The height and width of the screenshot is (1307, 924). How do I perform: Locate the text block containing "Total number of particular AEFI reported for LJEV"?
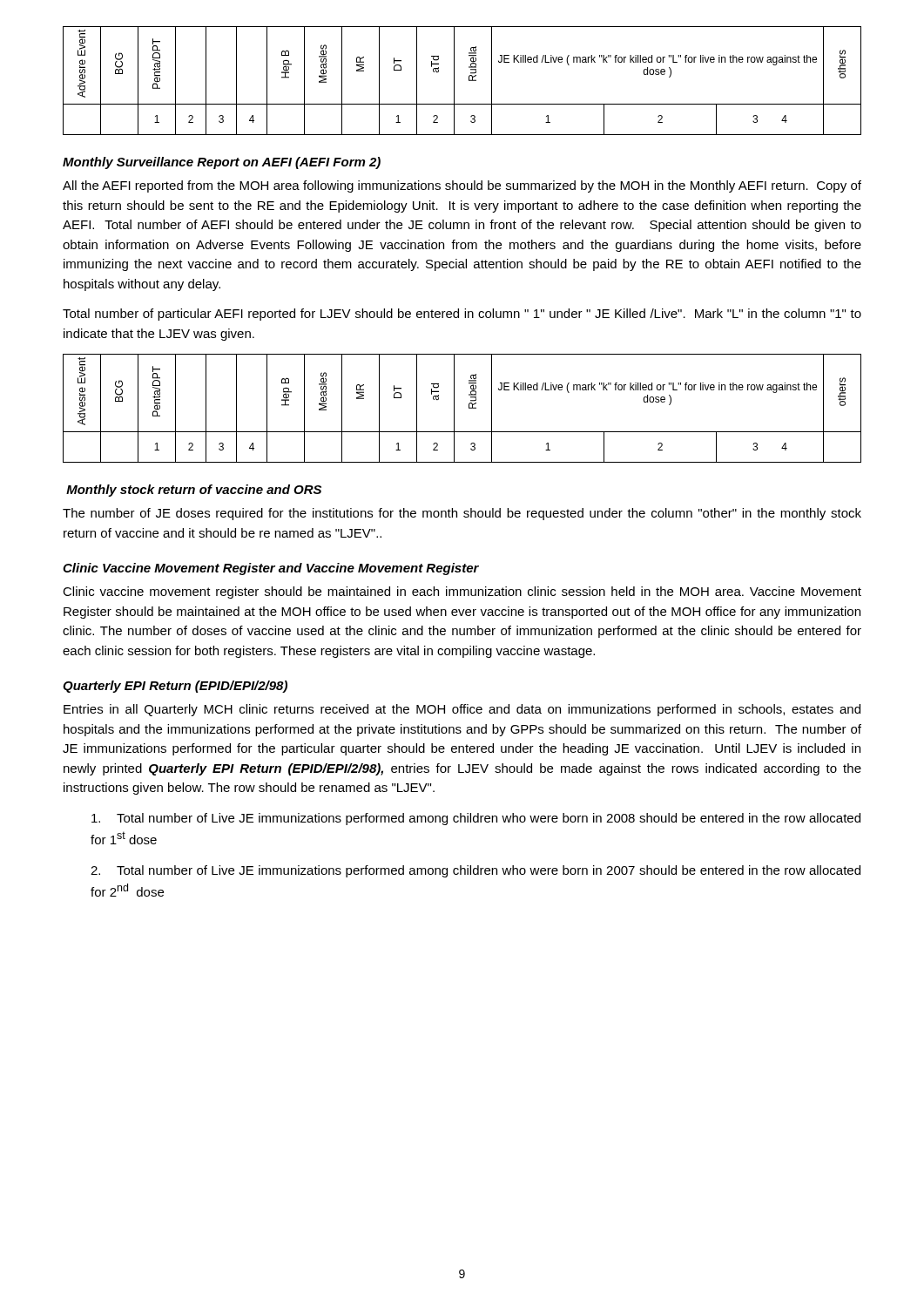[462, 323]
